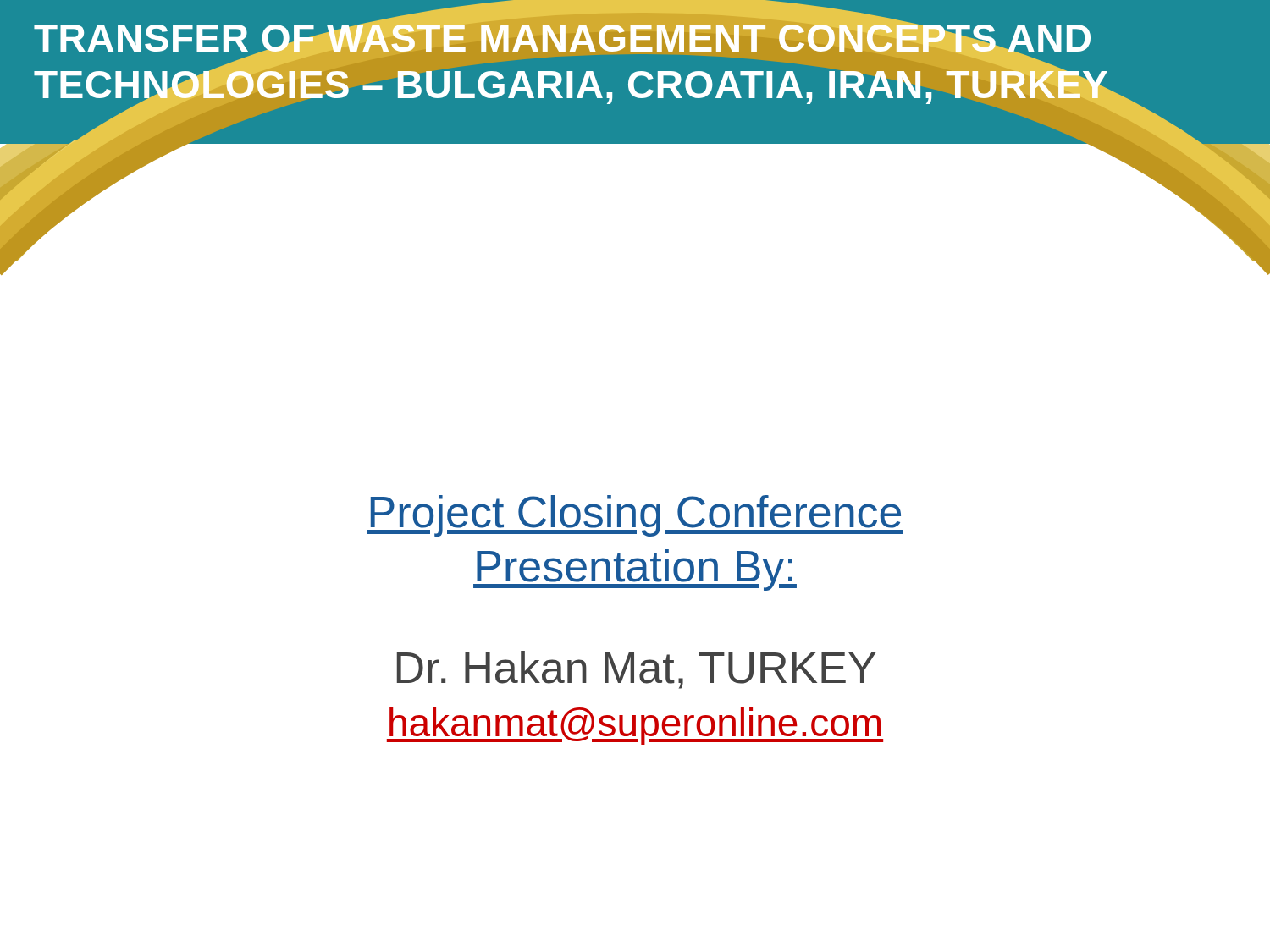This screenshot has height=952, width=1270.
Task: Find the text block that reads "Dr. Hakan Mat,"
Action: tap(635, 693)
